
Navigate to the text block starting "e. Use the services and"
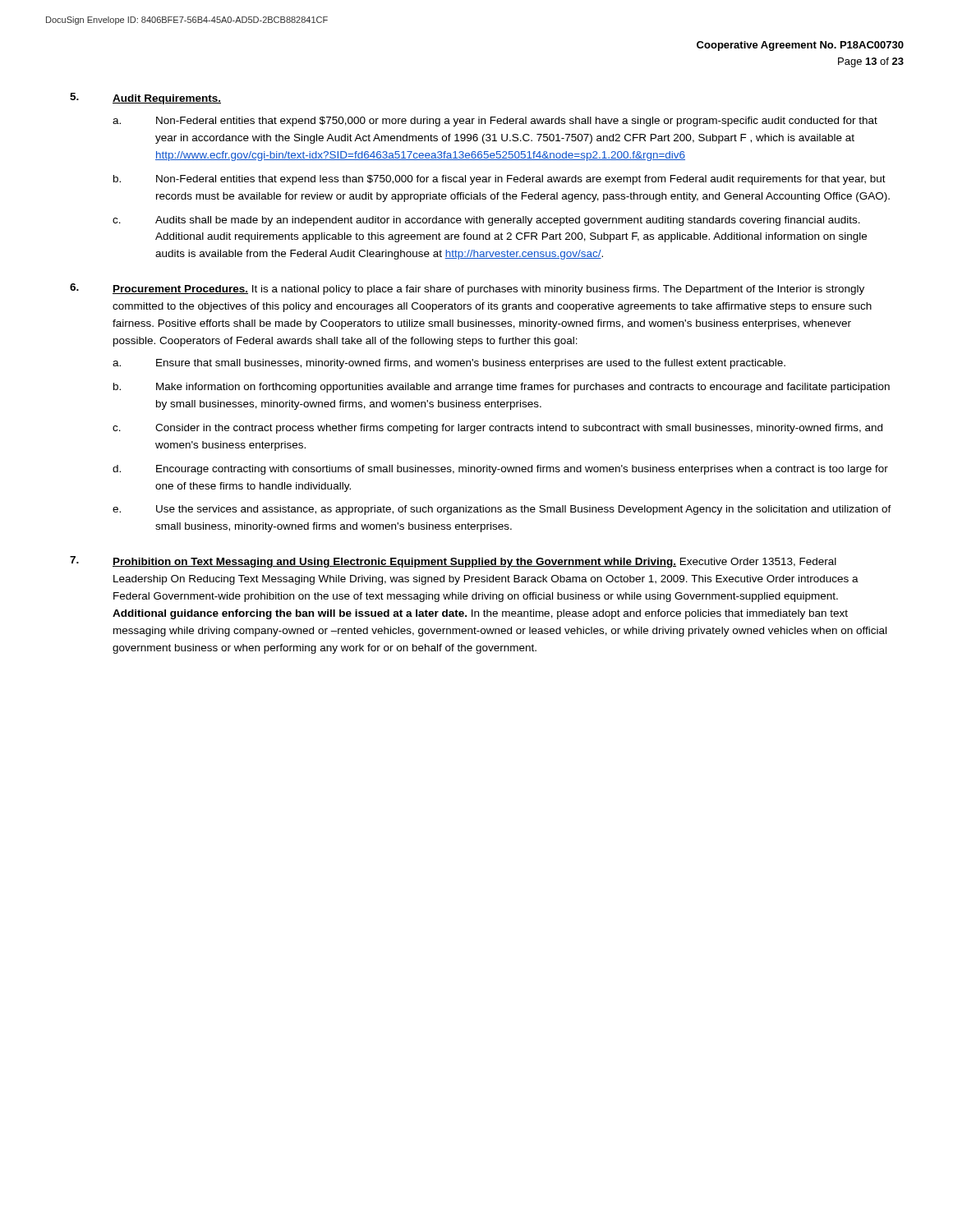(x=502, y=519)
